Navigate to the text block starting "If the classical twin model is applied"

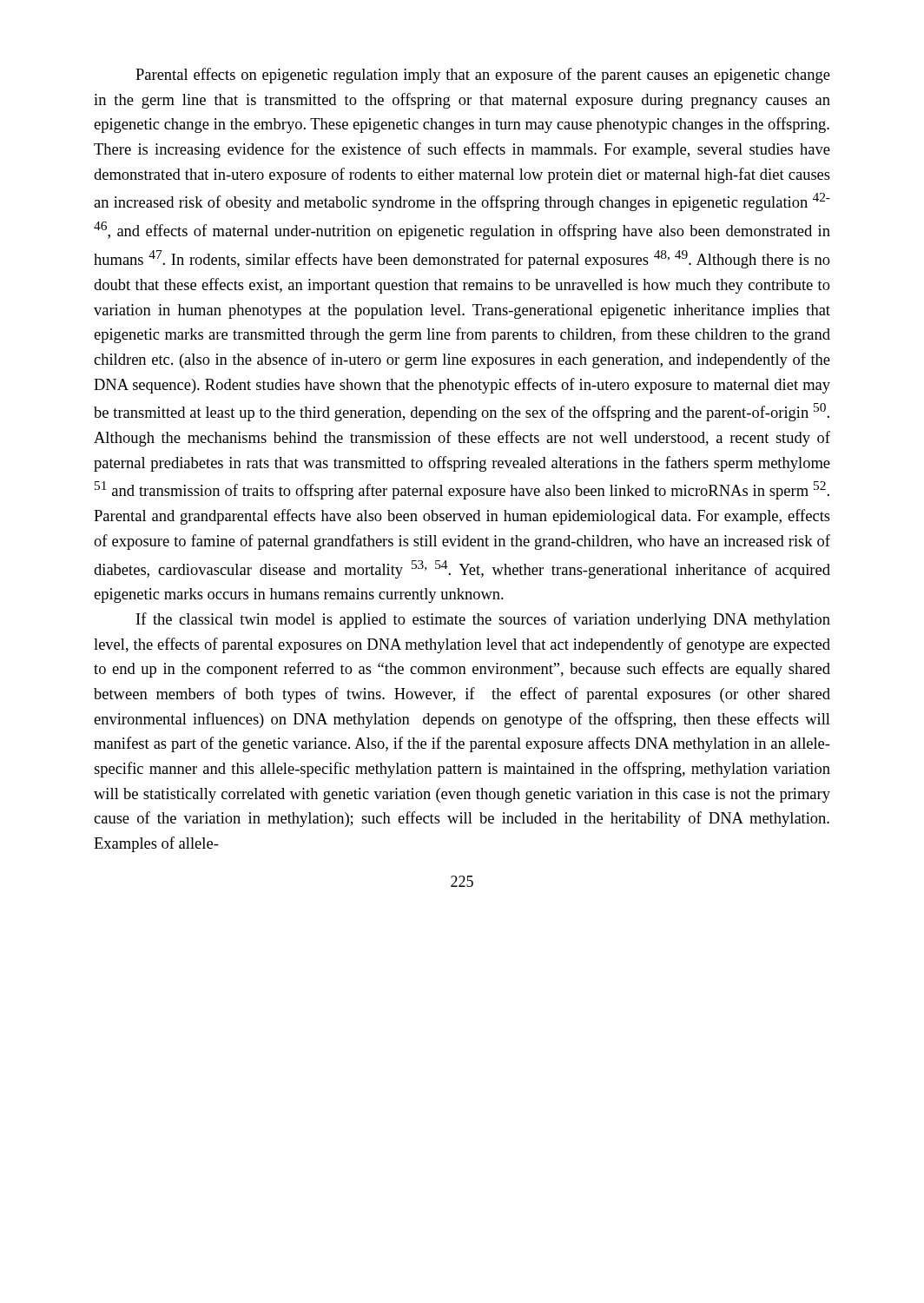(x=462, y=732)
